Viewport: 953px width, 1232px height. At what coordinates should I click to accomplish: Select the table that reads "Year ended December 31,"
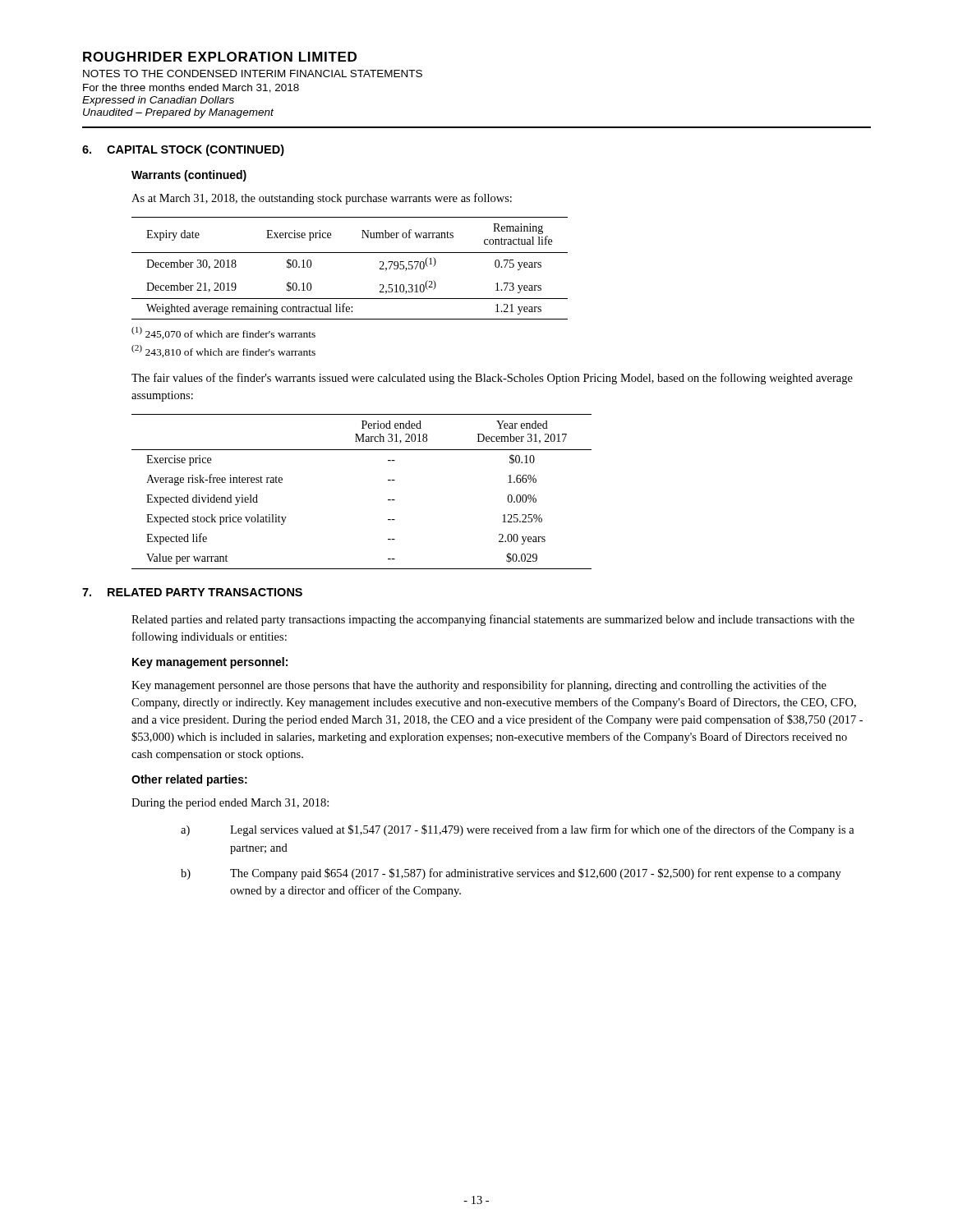pyautogui.click(x=476, y=492)
